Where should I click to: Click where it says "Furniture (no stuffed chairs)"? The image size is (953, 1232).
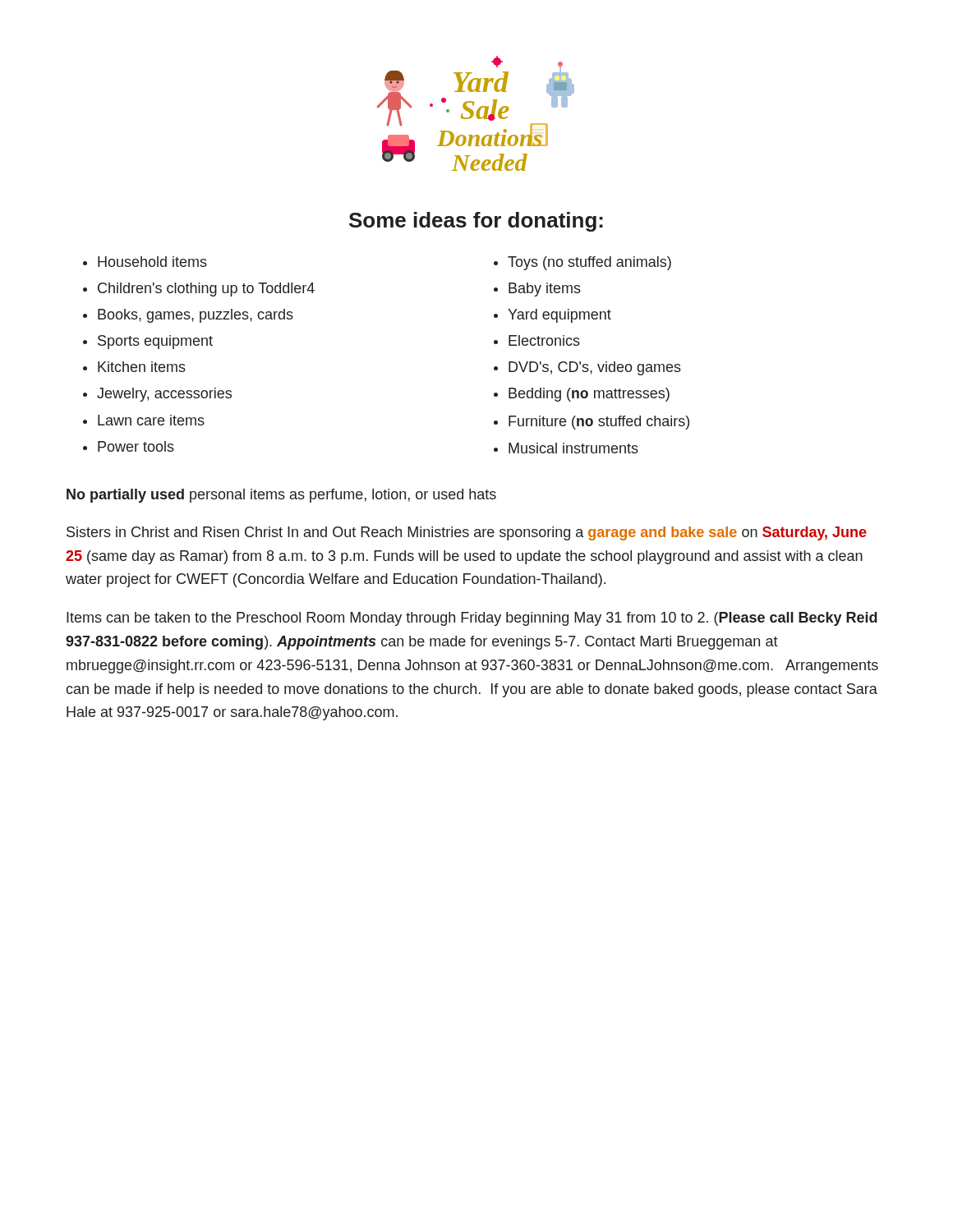tap(599, 421)
